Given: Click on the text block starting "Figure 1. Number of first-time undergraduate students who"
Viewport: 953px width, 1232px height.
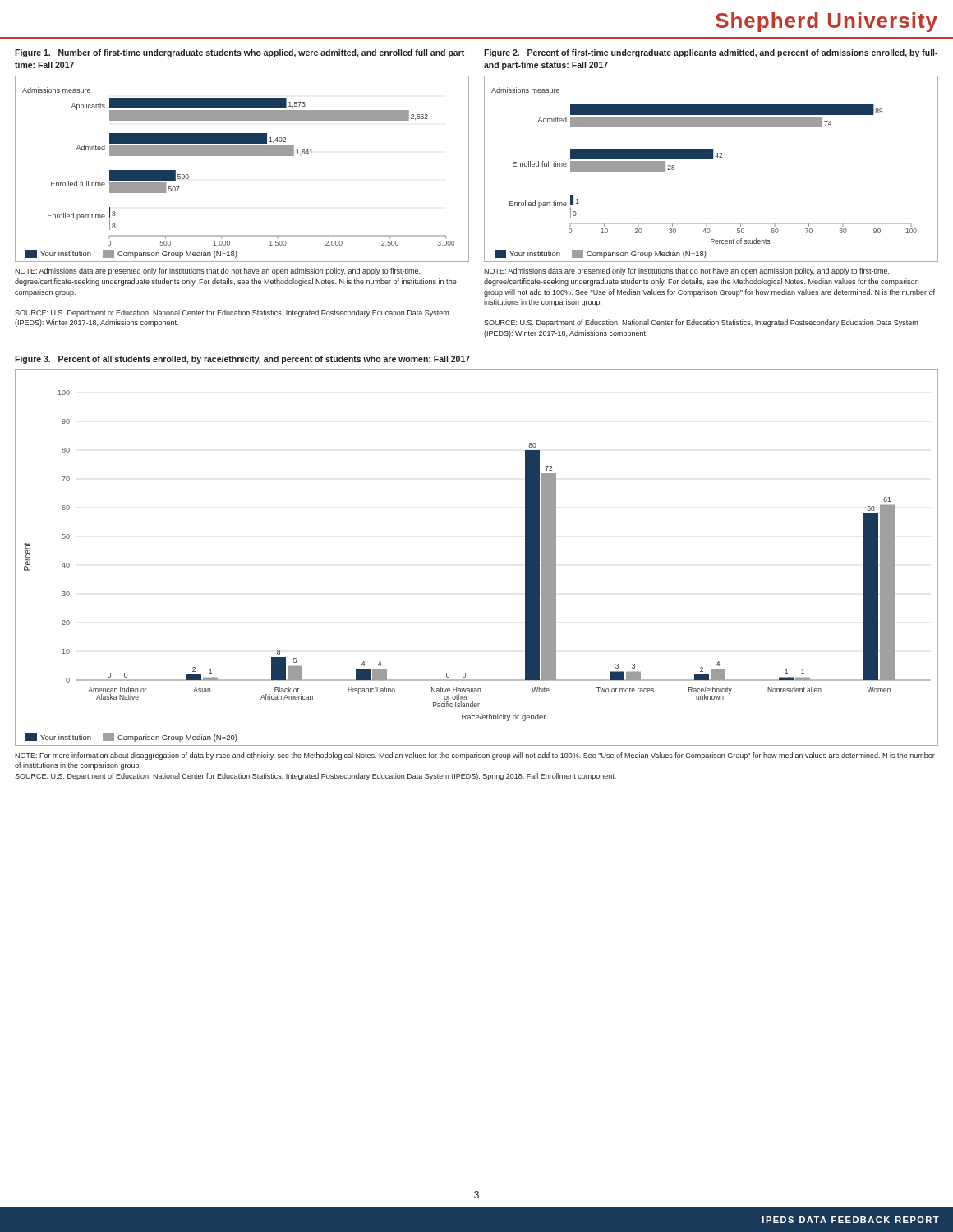Looking at the screenshot, I should coord(239,53).
